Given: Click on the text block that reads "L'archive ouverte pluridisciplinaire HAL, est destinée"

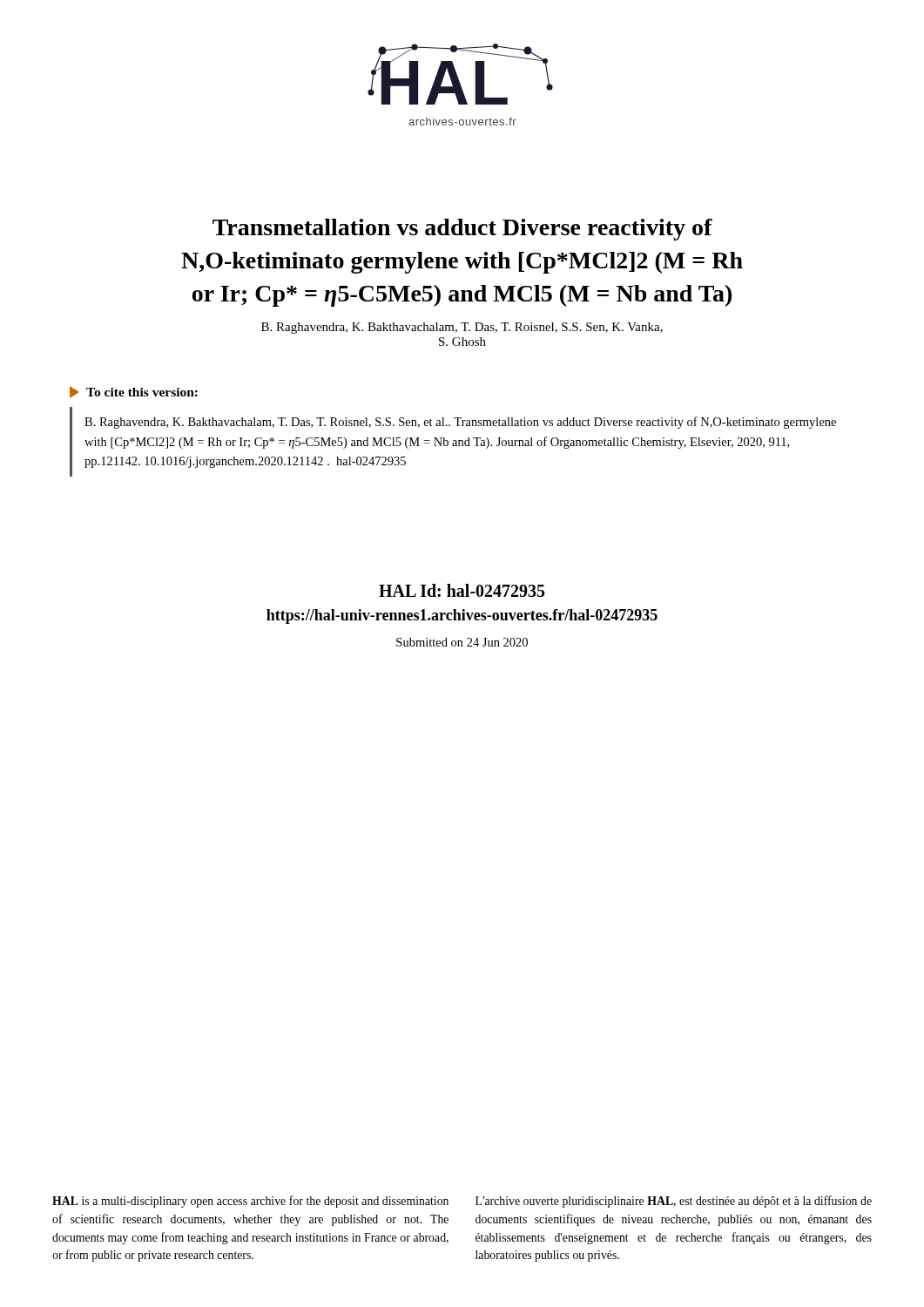Looking at the screenshot, I should click(x=673, y=1228).
